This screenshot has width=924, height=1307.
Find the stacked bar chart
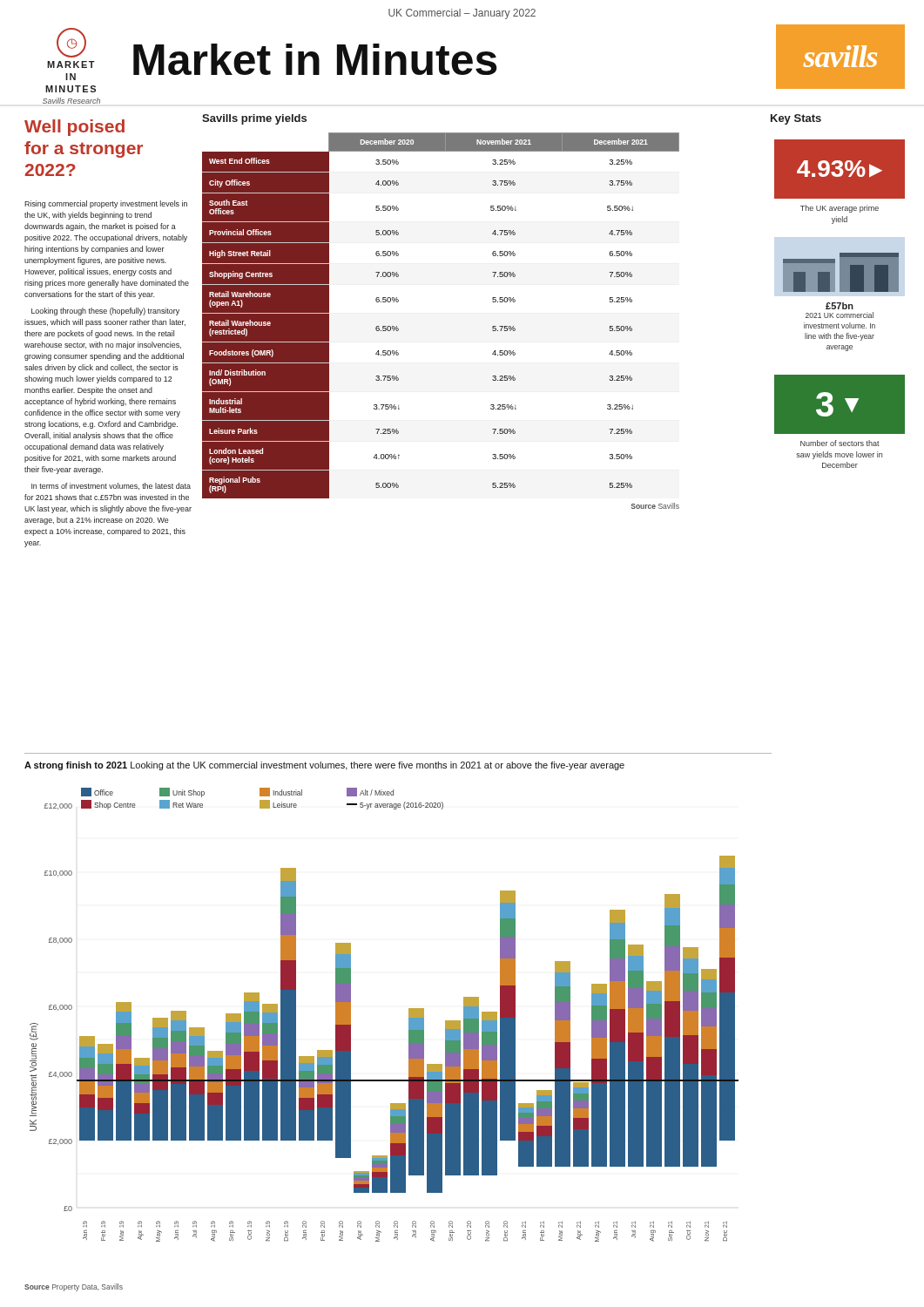[395, 1029]
